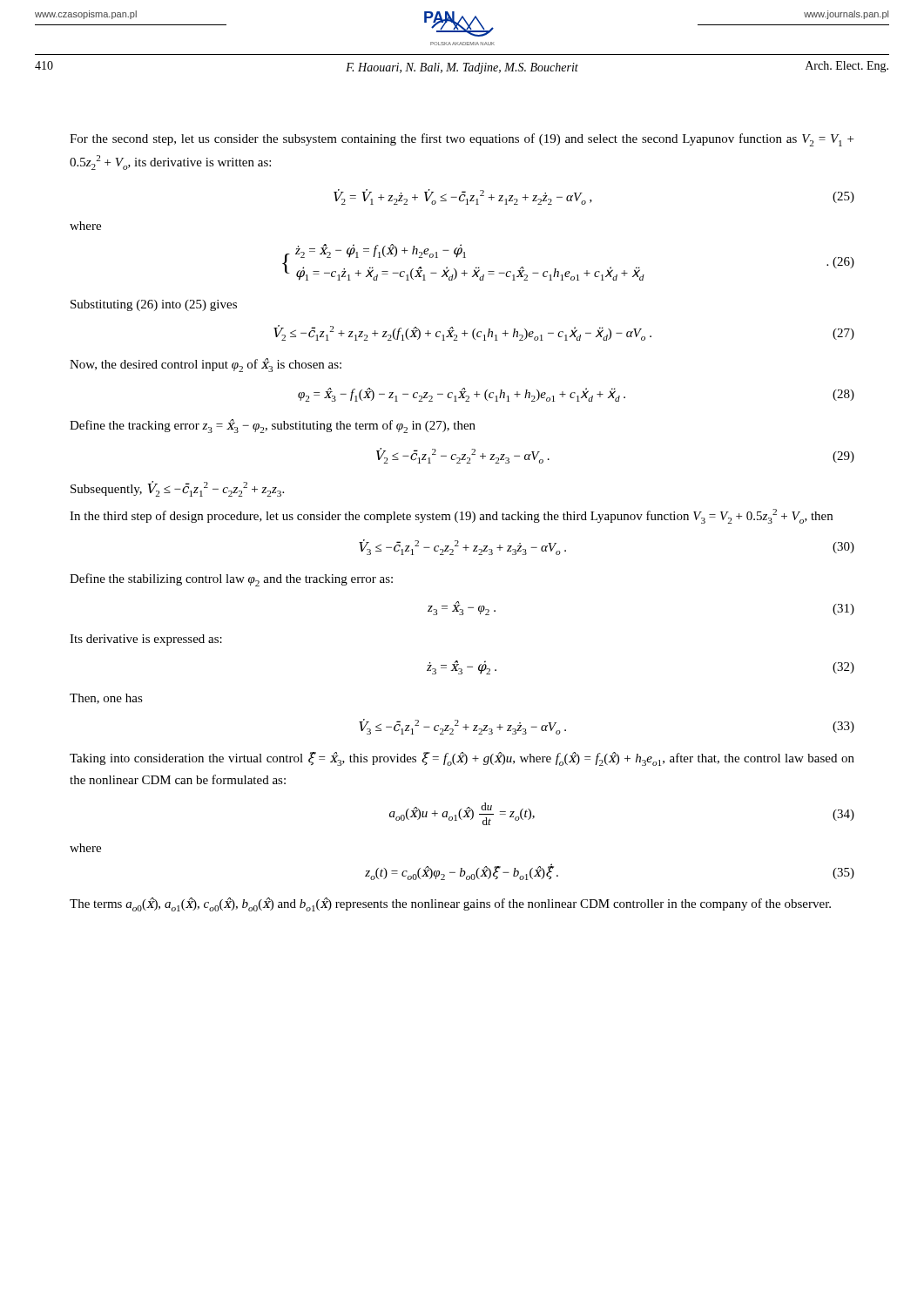Locate the region starting "{ ż2 ="

click(567, 262)
